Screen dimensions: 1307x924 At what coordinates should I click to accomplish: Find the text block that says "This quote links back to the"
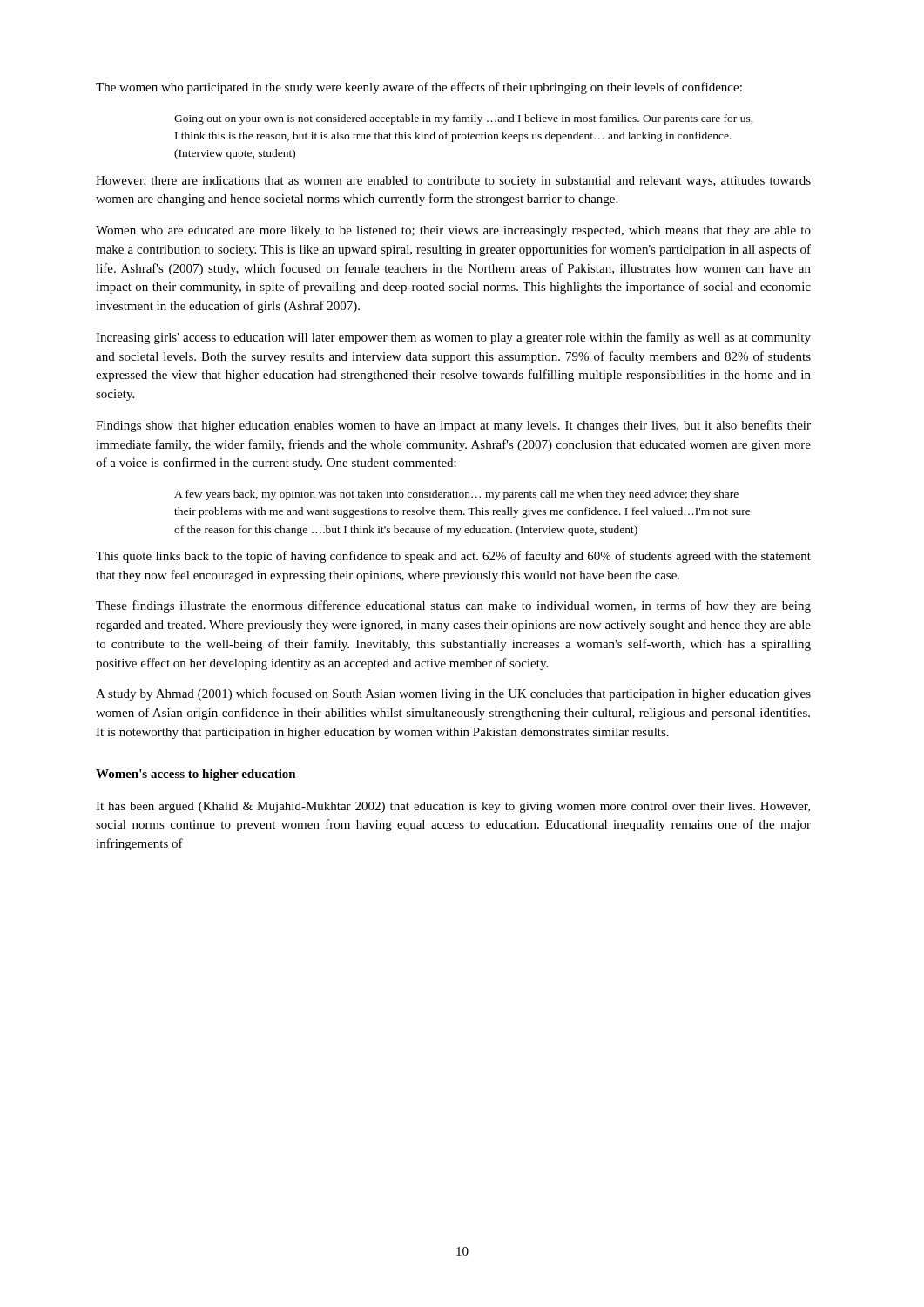pyautogui.click(x=453, y=565)
